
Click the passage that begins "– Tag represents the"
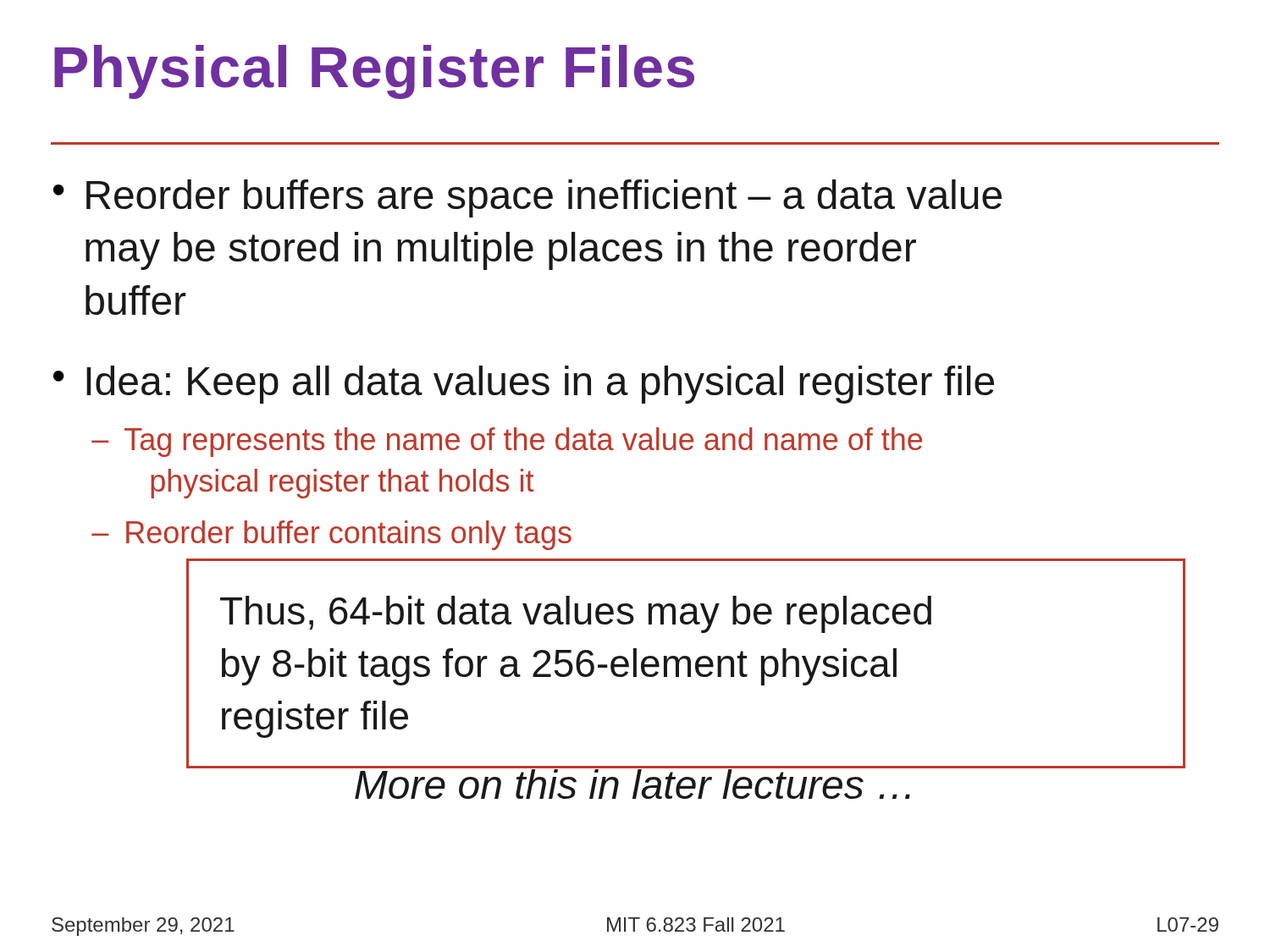coord(508,461)
